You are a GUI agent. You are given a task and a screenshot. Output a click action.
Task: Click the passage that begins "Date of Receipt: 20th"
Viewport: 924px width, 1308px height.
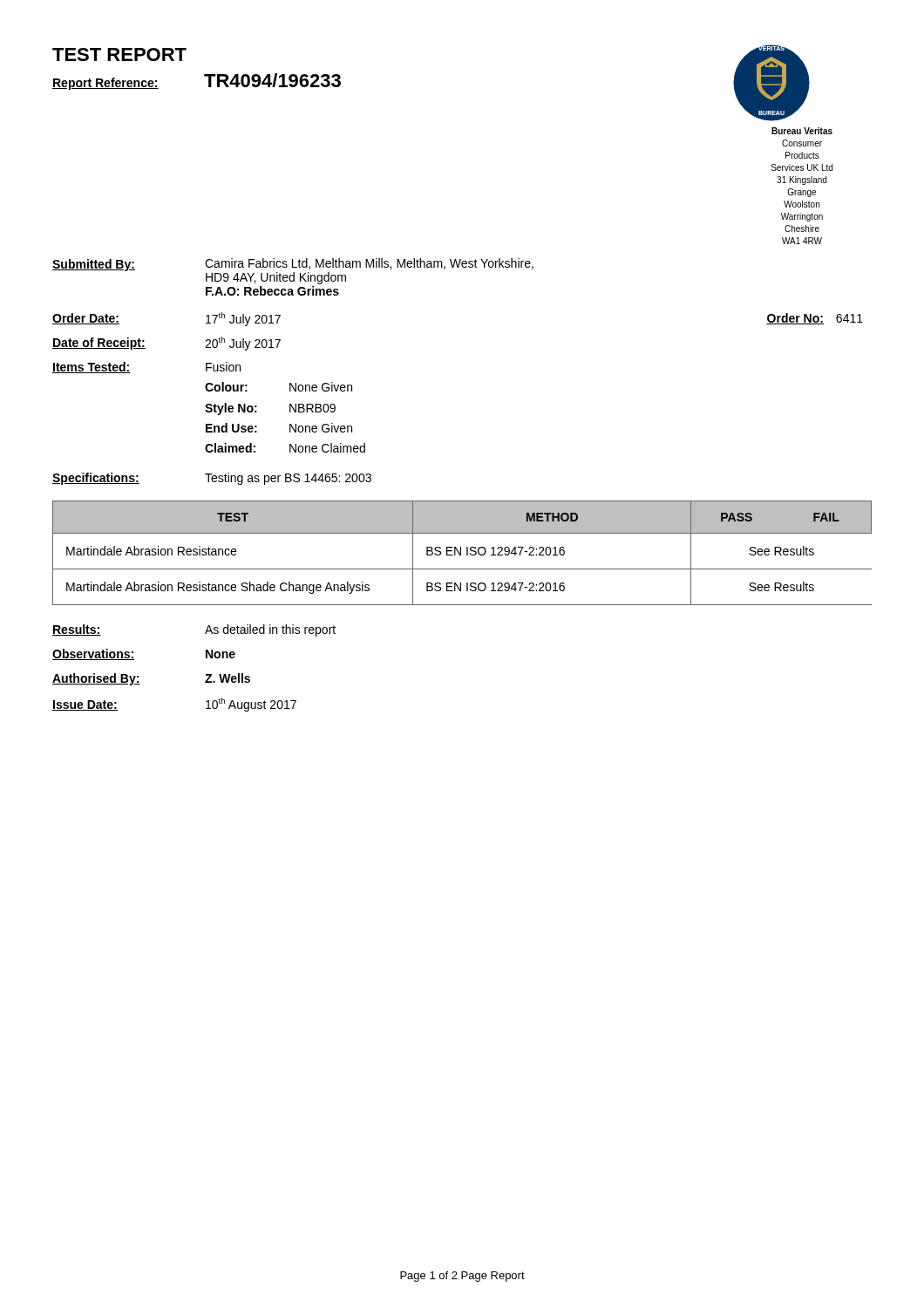91,343
